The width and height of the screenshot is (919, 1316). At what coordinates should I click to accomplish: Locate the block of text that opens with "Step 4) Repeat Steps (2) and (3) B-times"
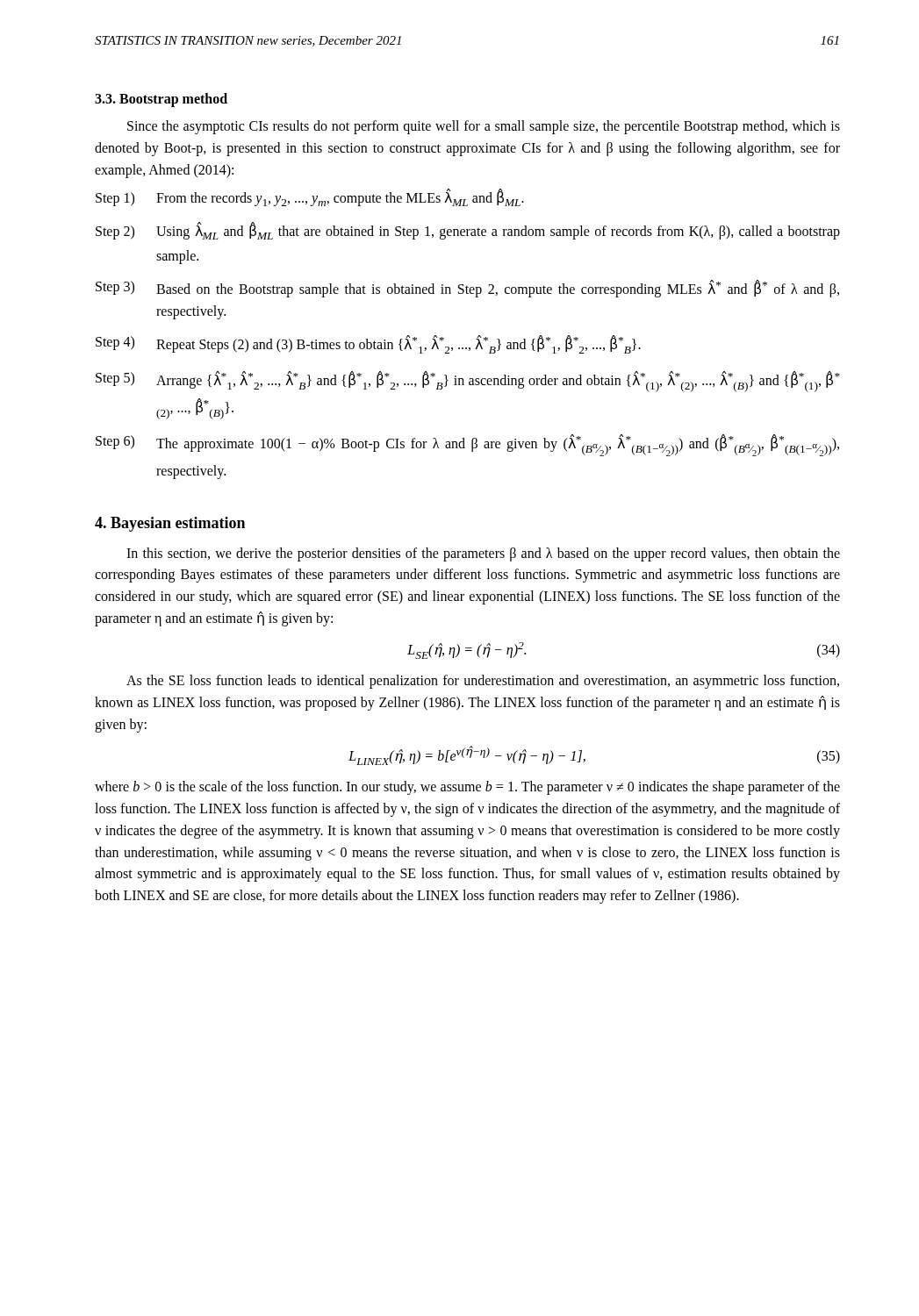467,345
